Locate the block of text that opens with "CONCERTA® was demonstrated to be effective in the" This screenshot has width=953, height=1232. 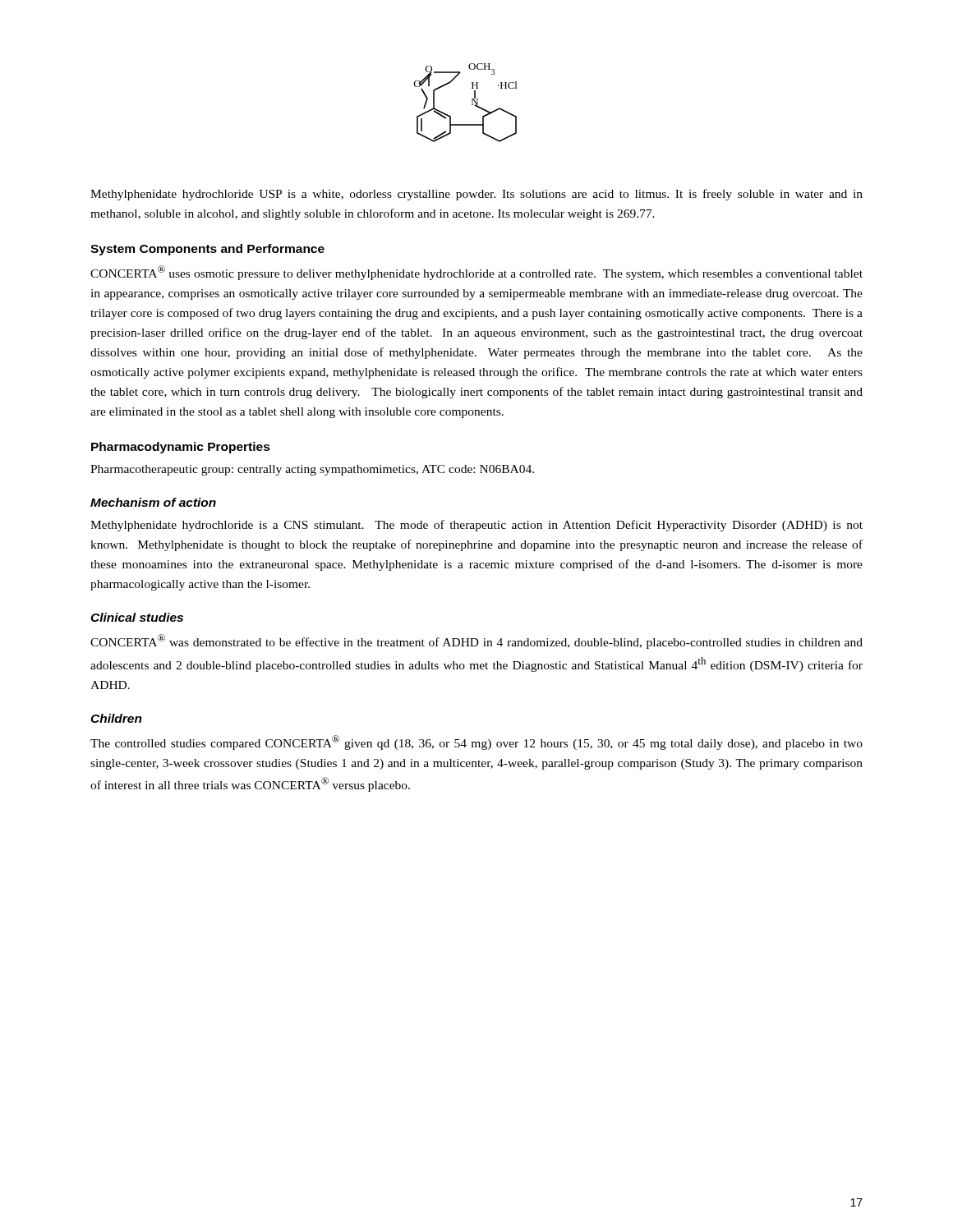[476, 662]
